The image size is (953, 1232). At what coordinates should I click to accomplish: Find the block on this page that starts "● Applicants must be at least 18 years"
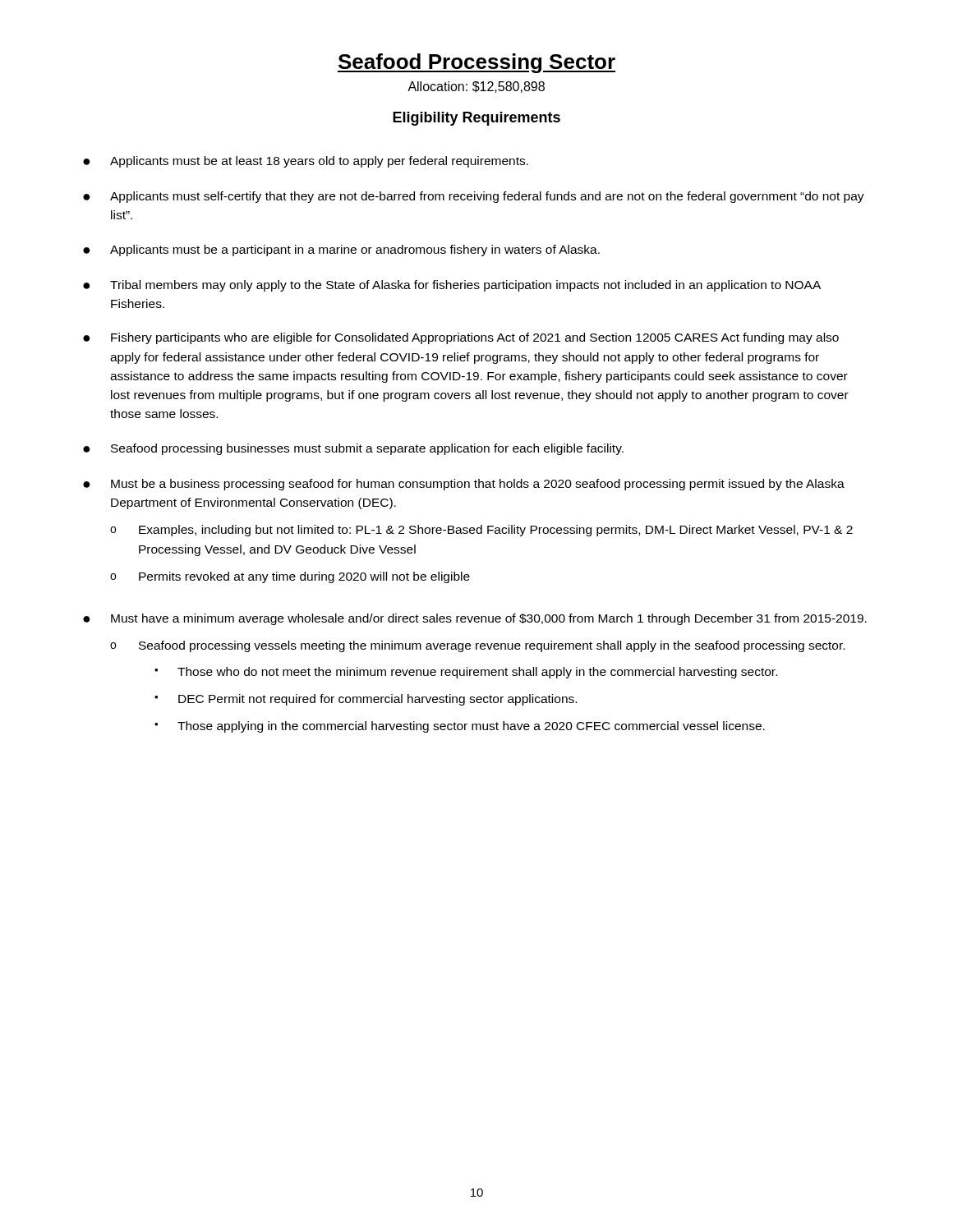click(x=476, y=162)
